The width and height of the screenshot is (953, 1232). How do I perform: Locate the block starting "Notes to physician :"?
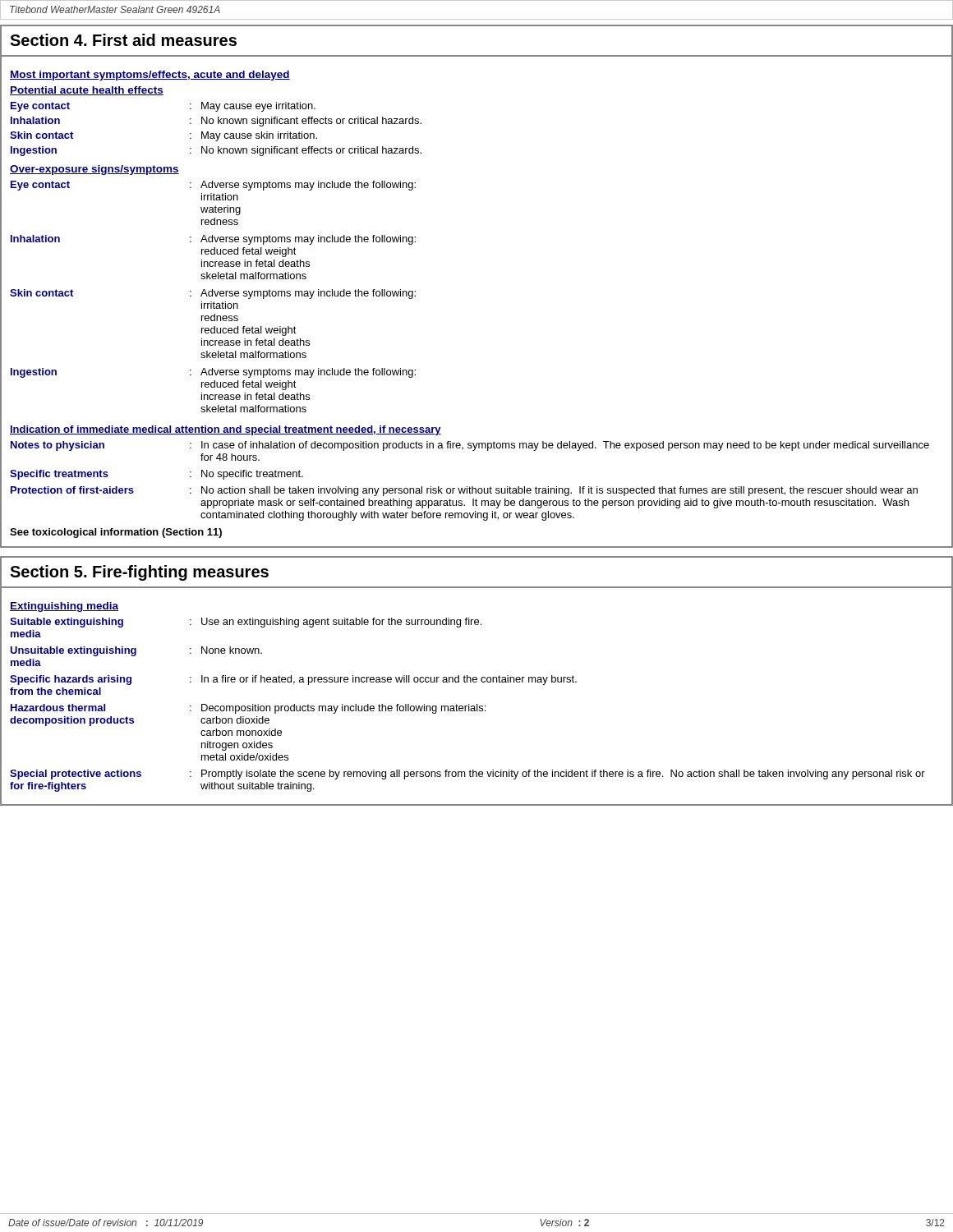pyautogui.click(x=476, y=451)
